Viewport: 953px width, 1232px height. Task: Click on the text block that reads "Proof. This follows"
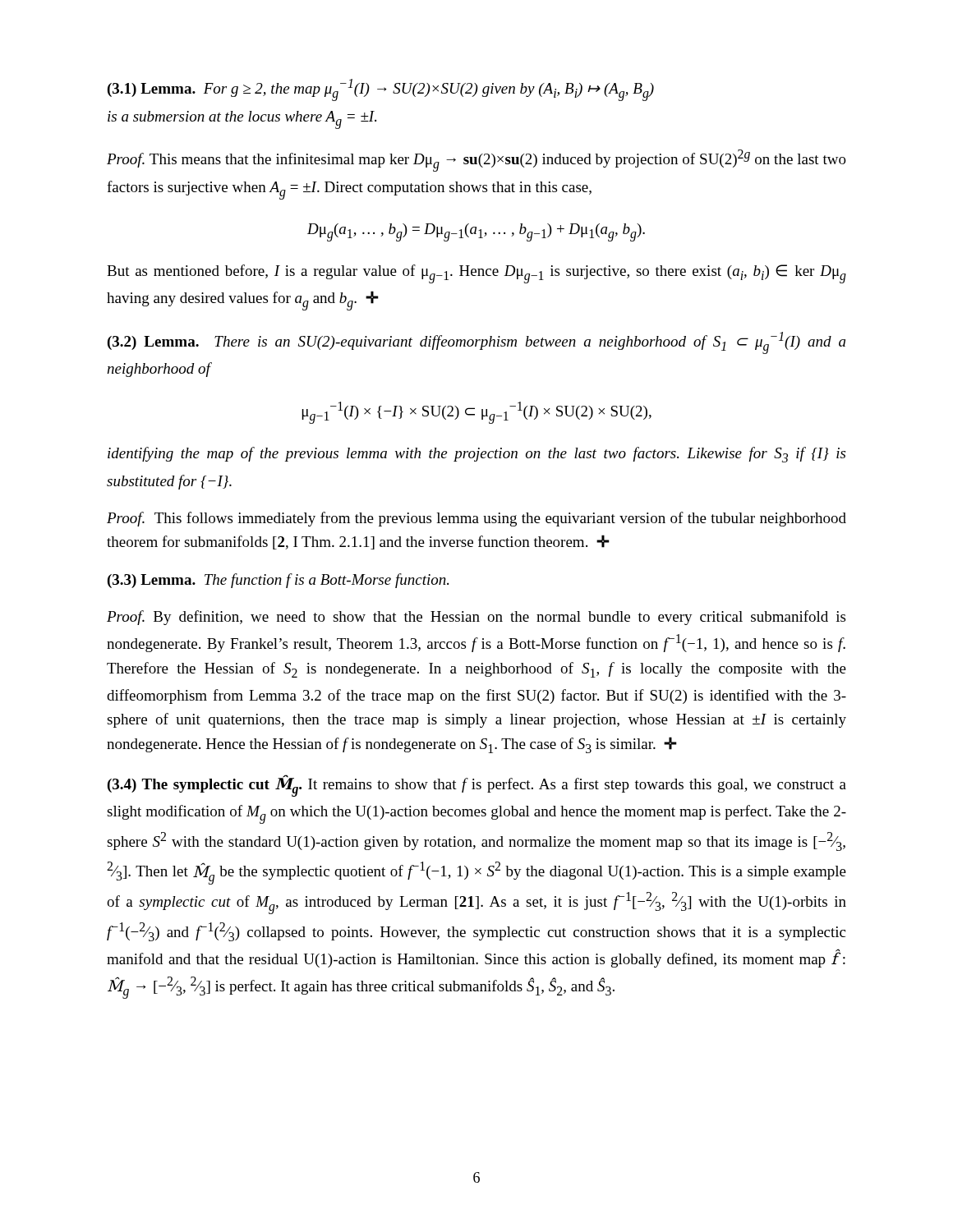point(476,530)
